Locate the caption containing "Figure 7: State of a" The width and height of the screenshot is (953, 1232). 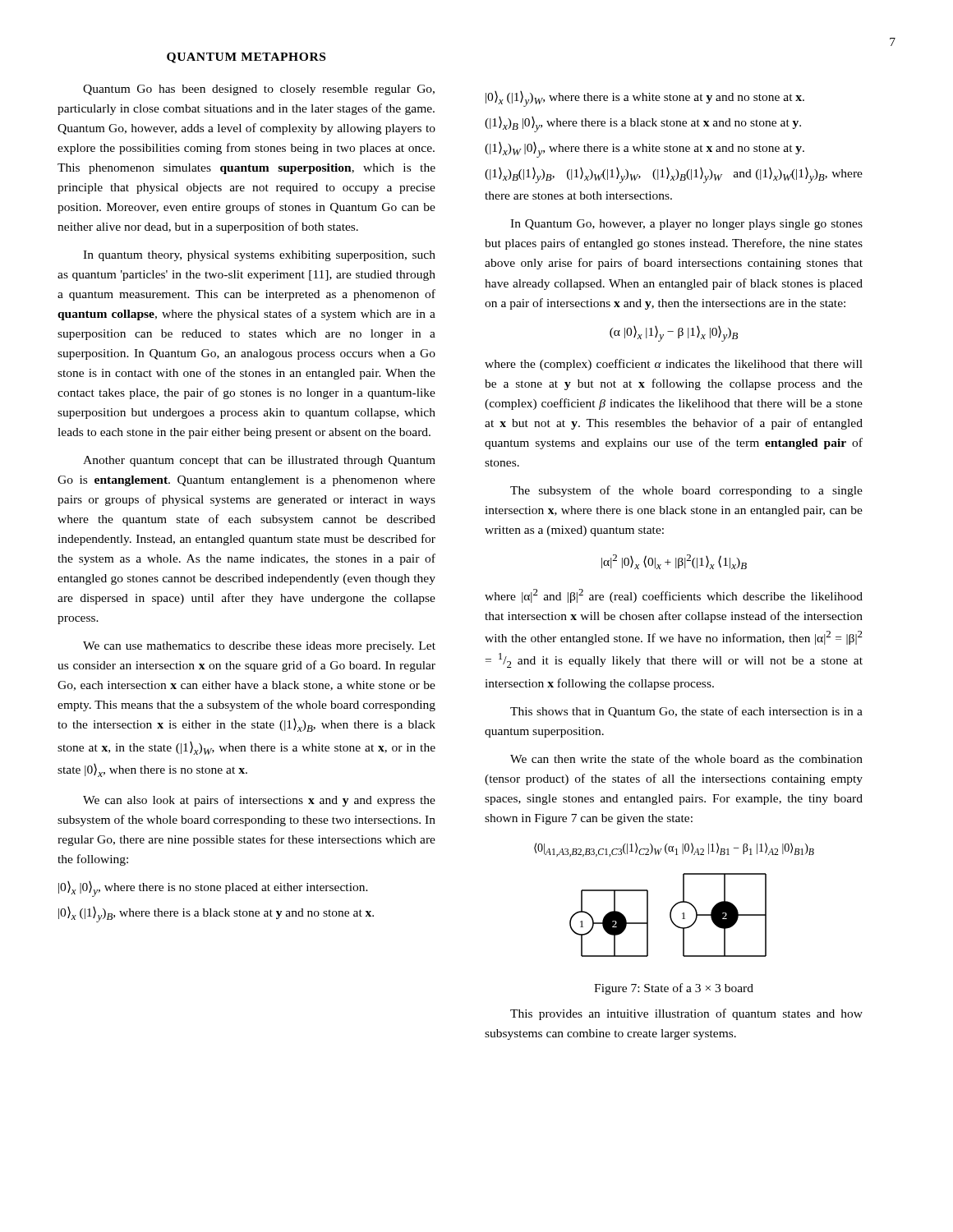pyautogui.click(x=674, y=988)
